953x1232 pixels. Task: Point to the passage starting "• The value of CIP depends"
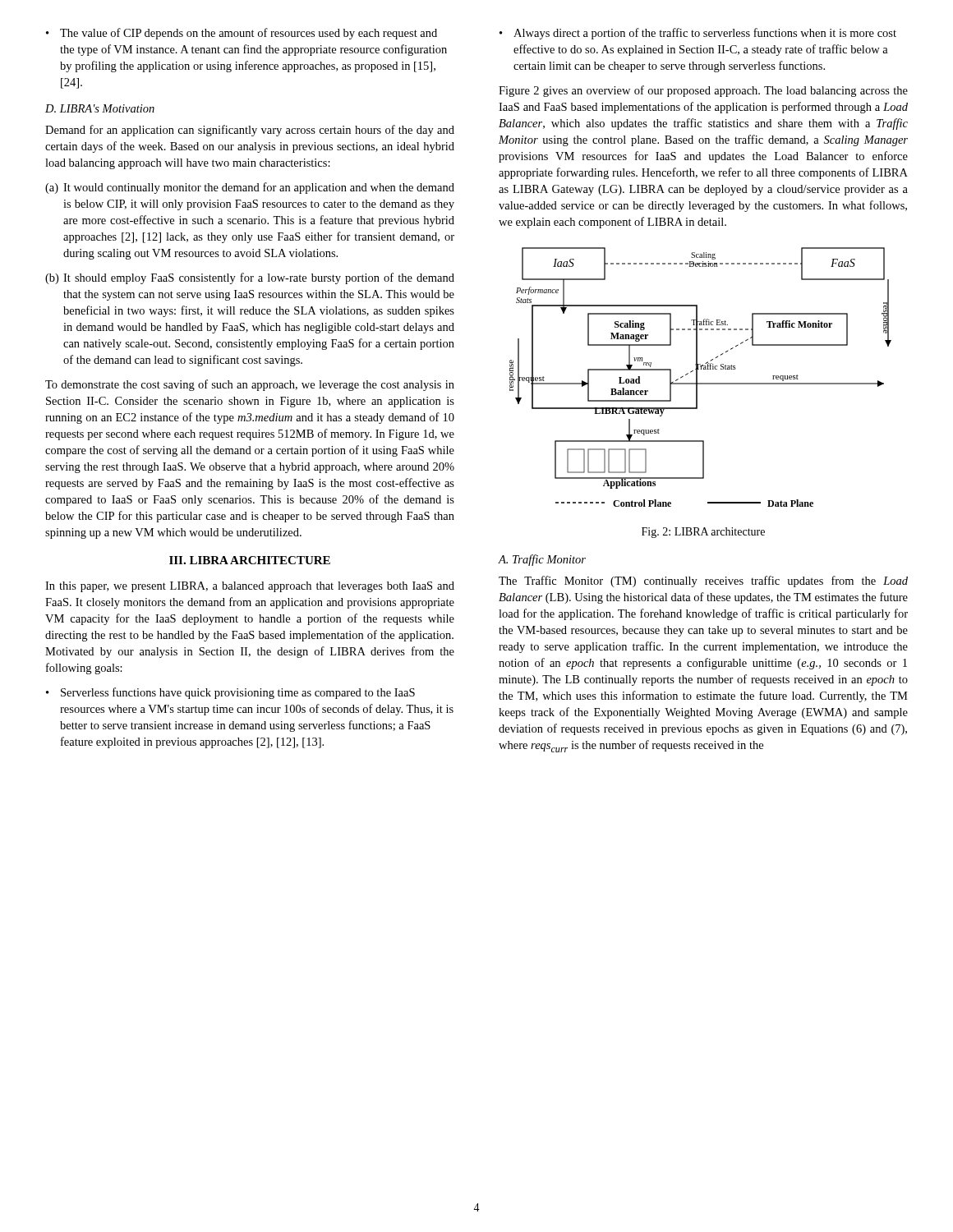[250, 57]
